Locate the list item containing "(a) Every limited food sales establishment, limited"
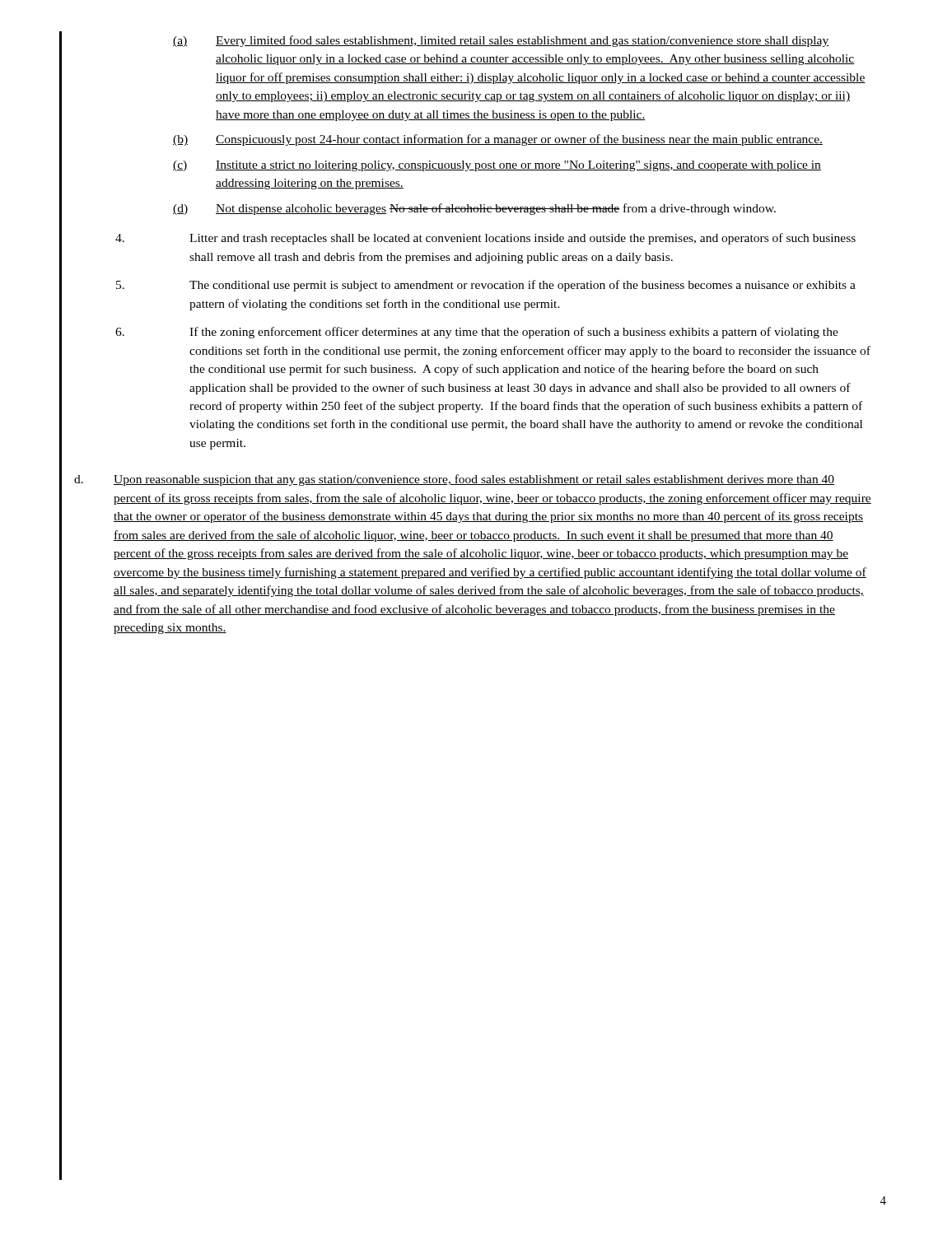This screenshot has width=952, height=1235. [527, 77]
